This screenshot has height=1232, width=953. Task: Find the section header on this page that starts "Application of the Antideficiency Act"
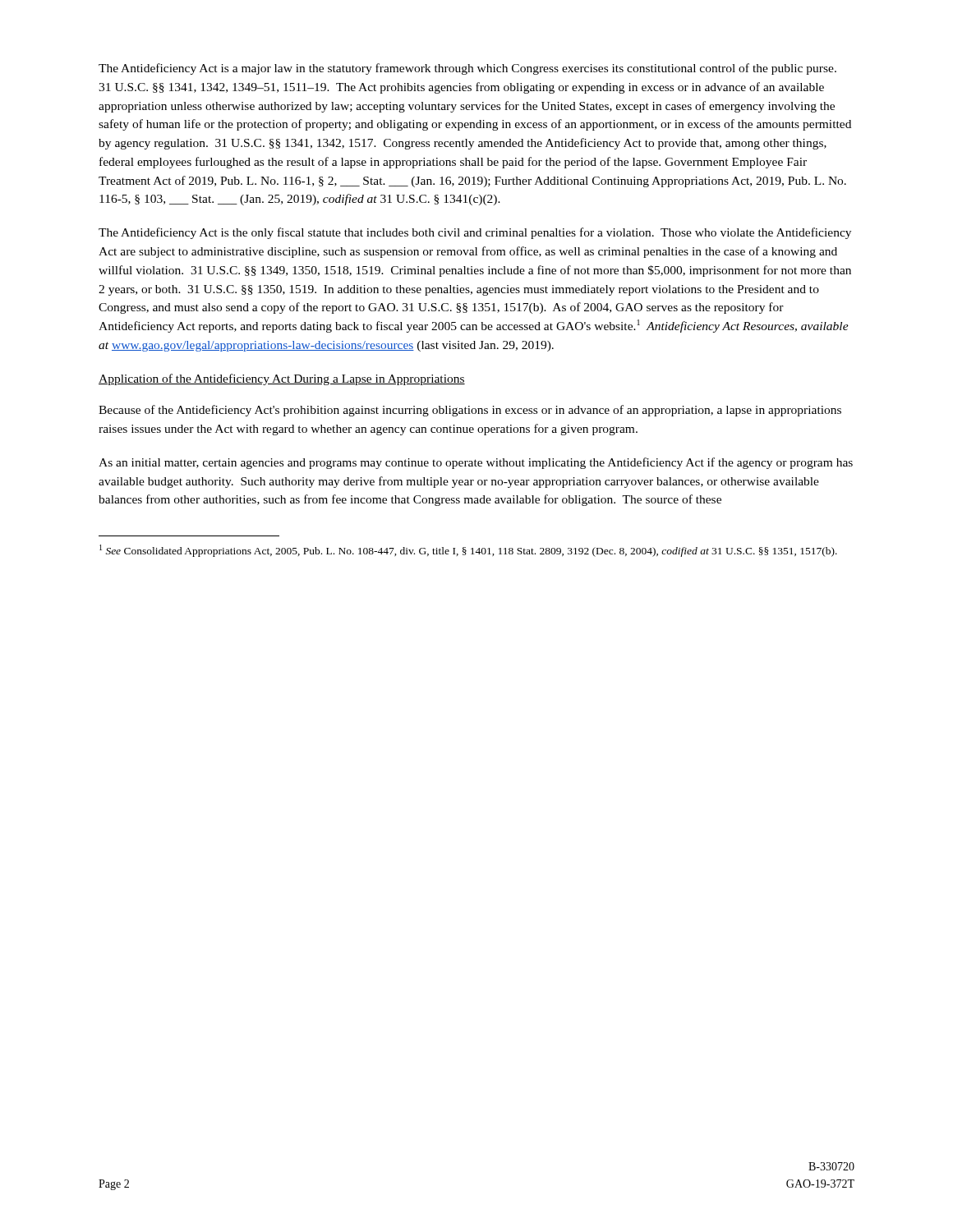click(x=282, y=378)
